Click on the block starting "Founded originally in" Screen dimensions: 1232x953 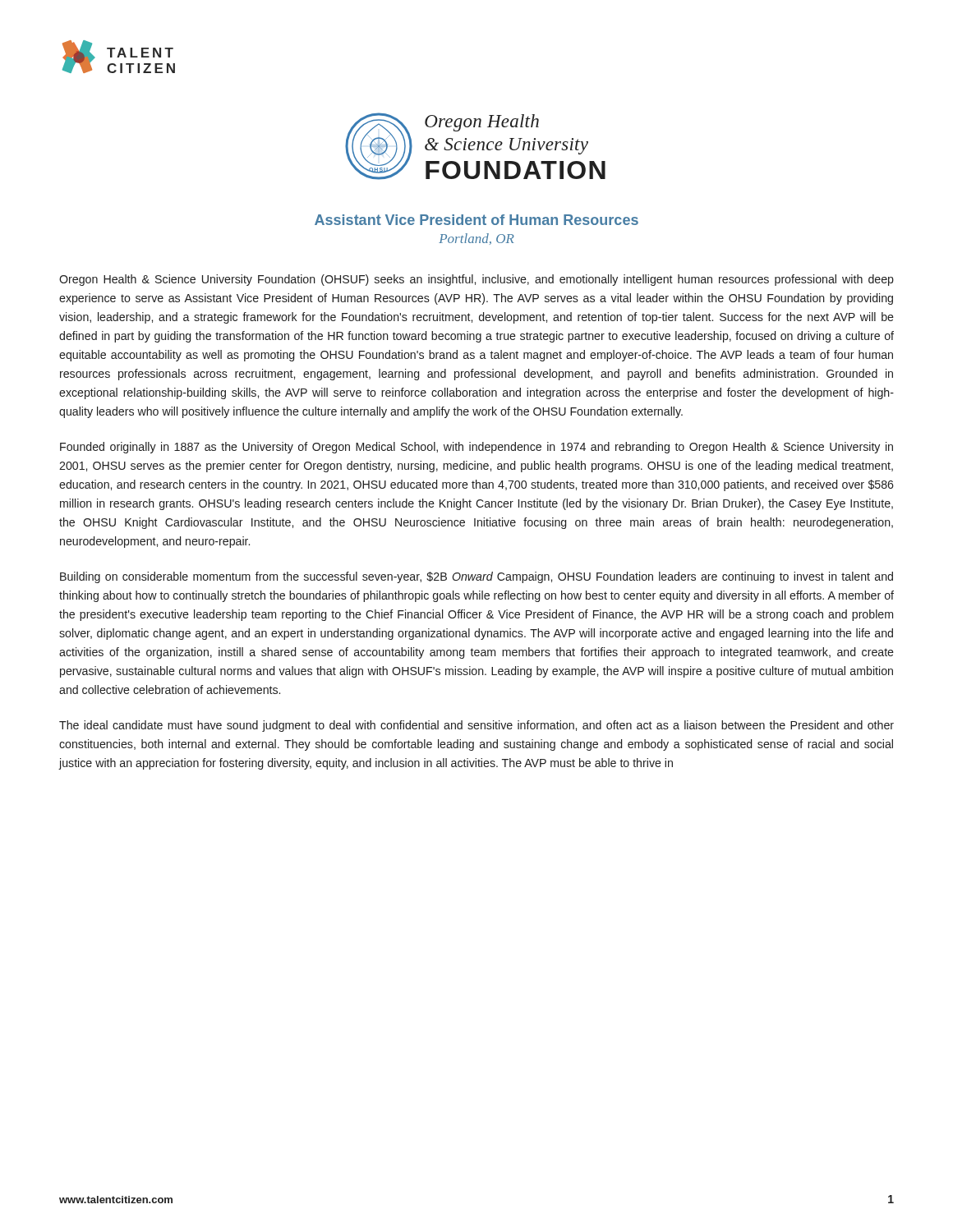click(476, 494)
